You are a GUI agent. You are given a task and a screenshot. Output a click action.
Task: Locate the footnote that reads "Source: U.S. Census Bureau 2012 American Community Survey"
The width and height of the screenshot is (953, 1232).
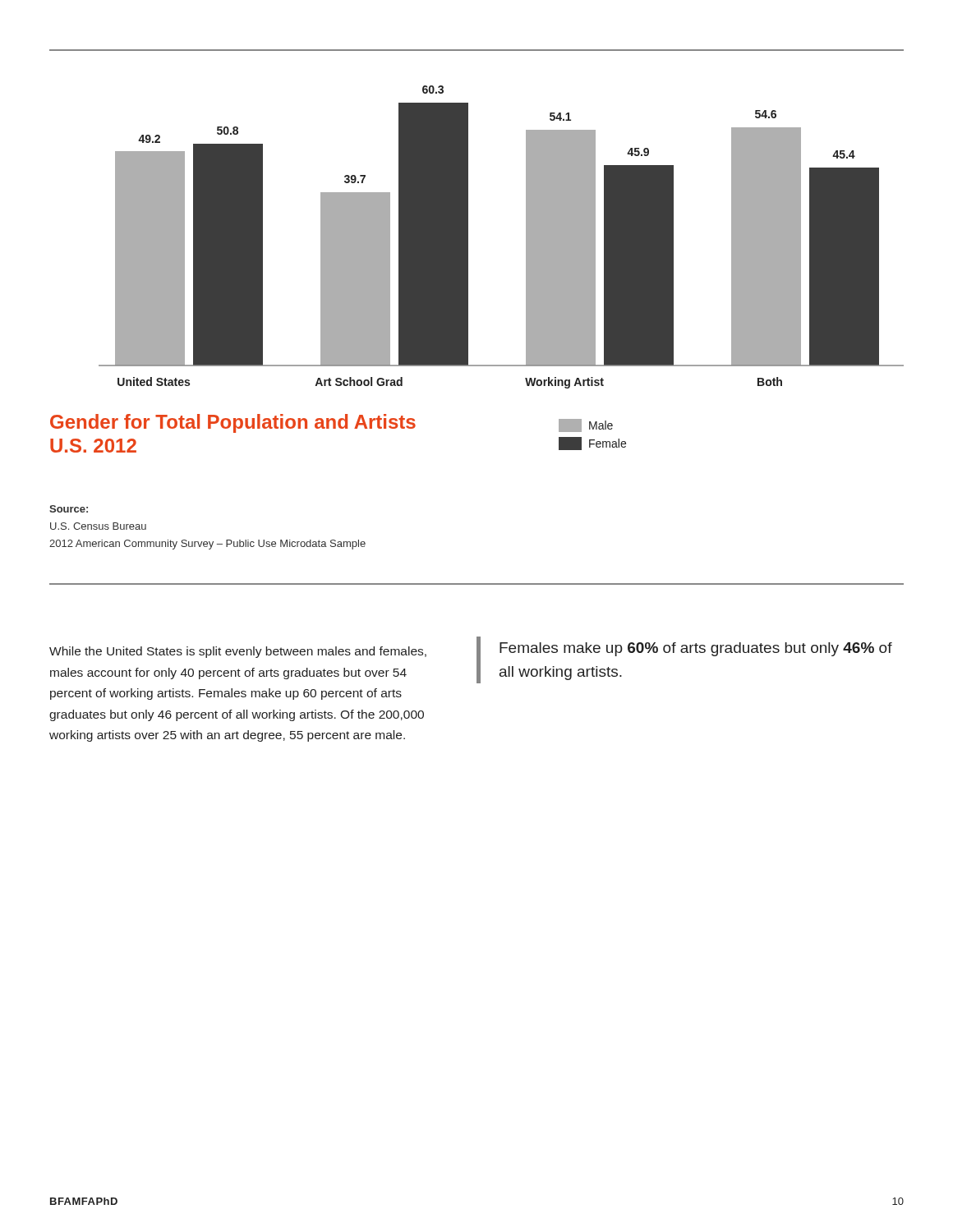click(69, 509)
